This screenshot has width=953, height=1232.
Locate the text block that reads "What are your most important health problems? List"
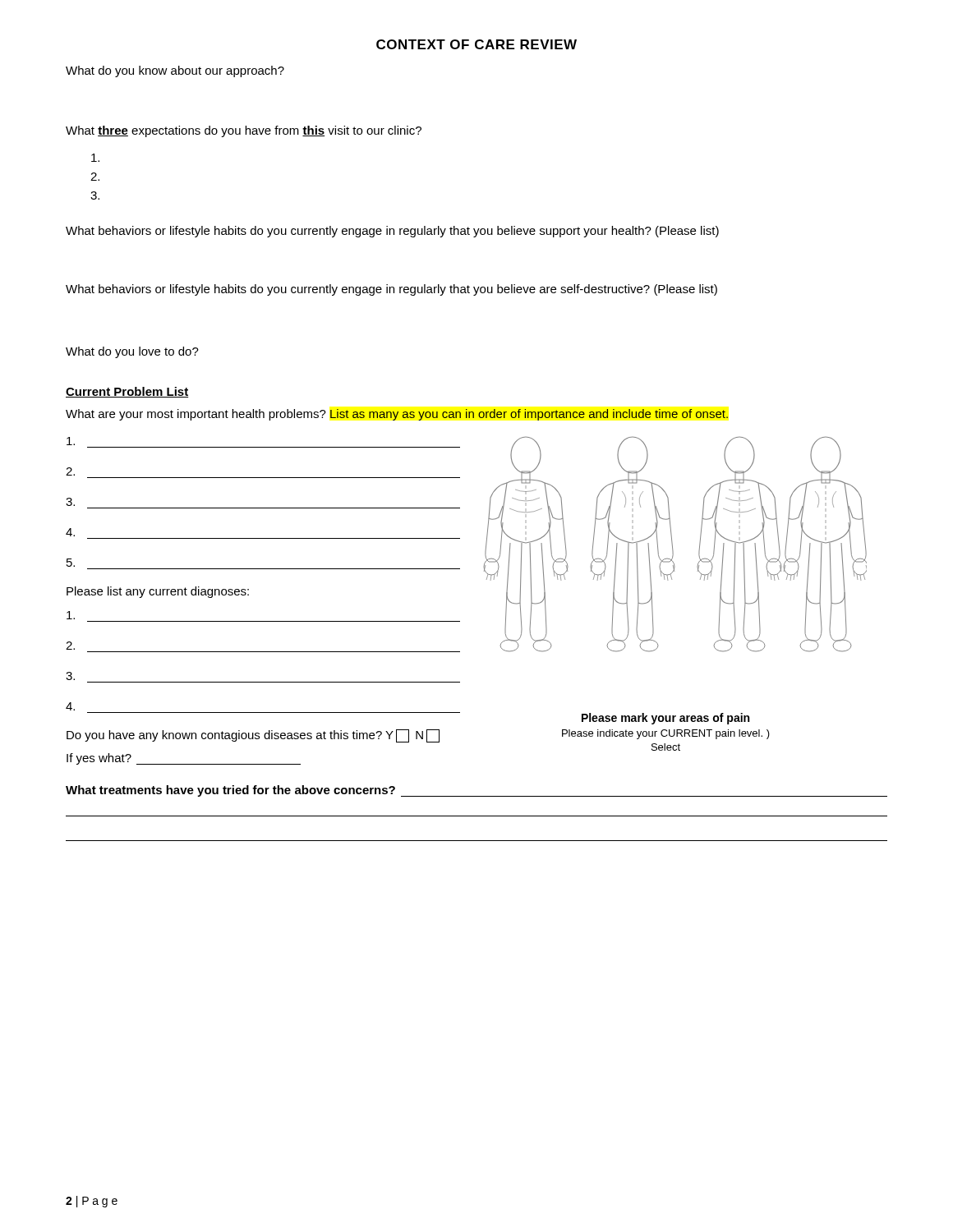point(397,414)
